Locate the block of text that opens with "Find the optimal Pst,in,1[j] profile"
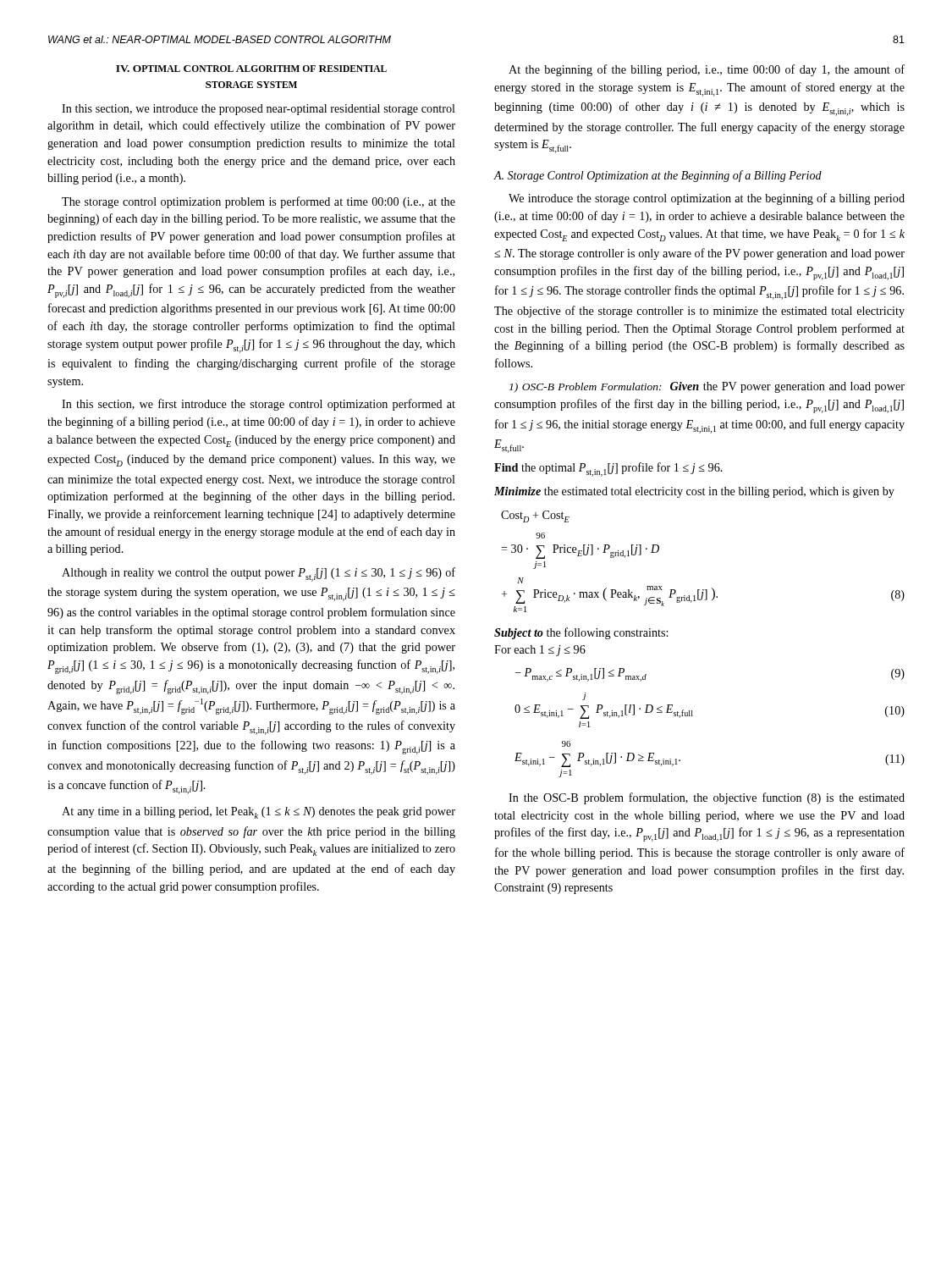The height and width of the screenshot is (1270, 952). click(x=699, y=469)
